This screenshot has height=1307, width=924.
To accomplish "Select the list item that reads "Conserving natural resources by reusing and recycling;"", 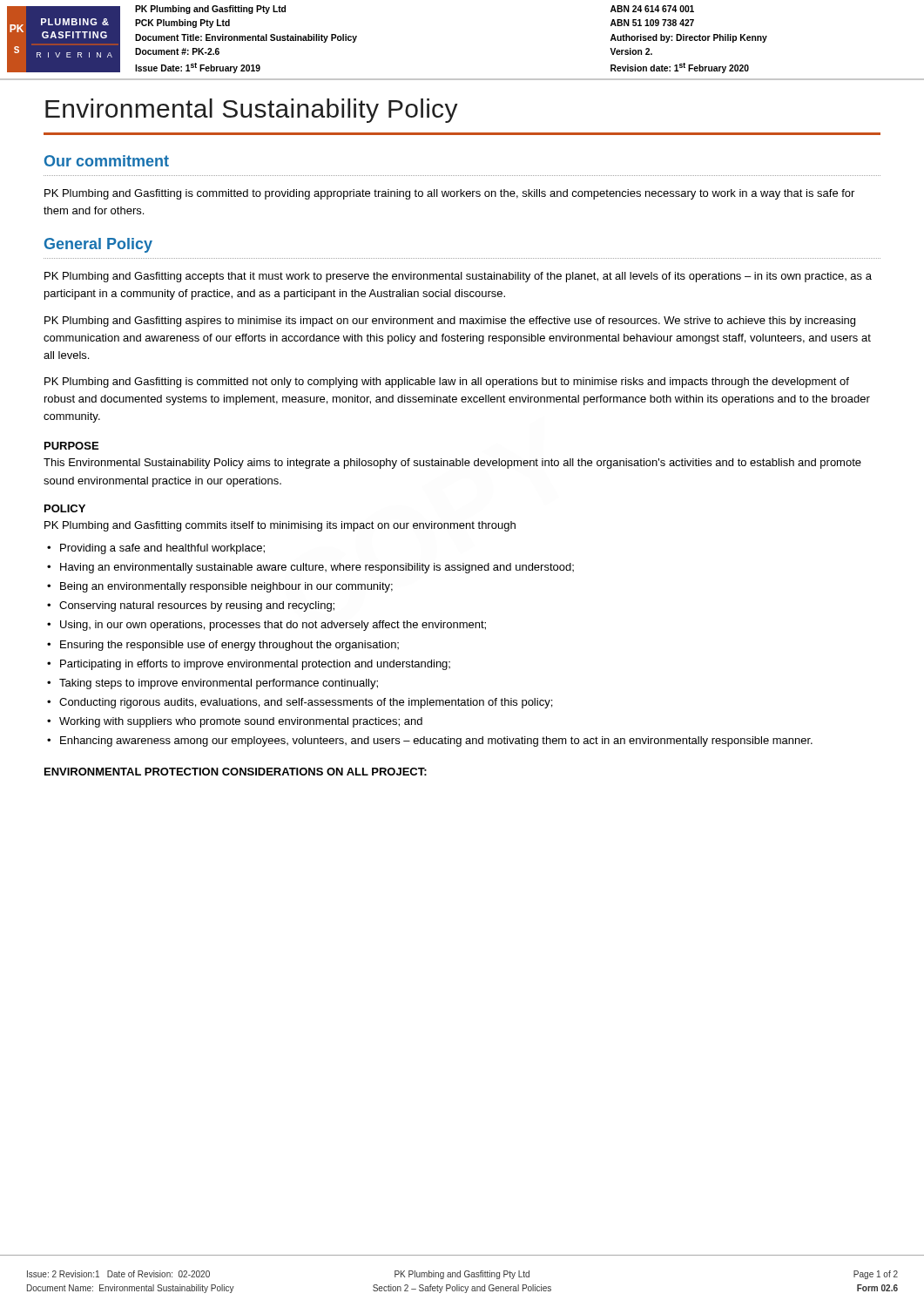I will pos(197,605).
